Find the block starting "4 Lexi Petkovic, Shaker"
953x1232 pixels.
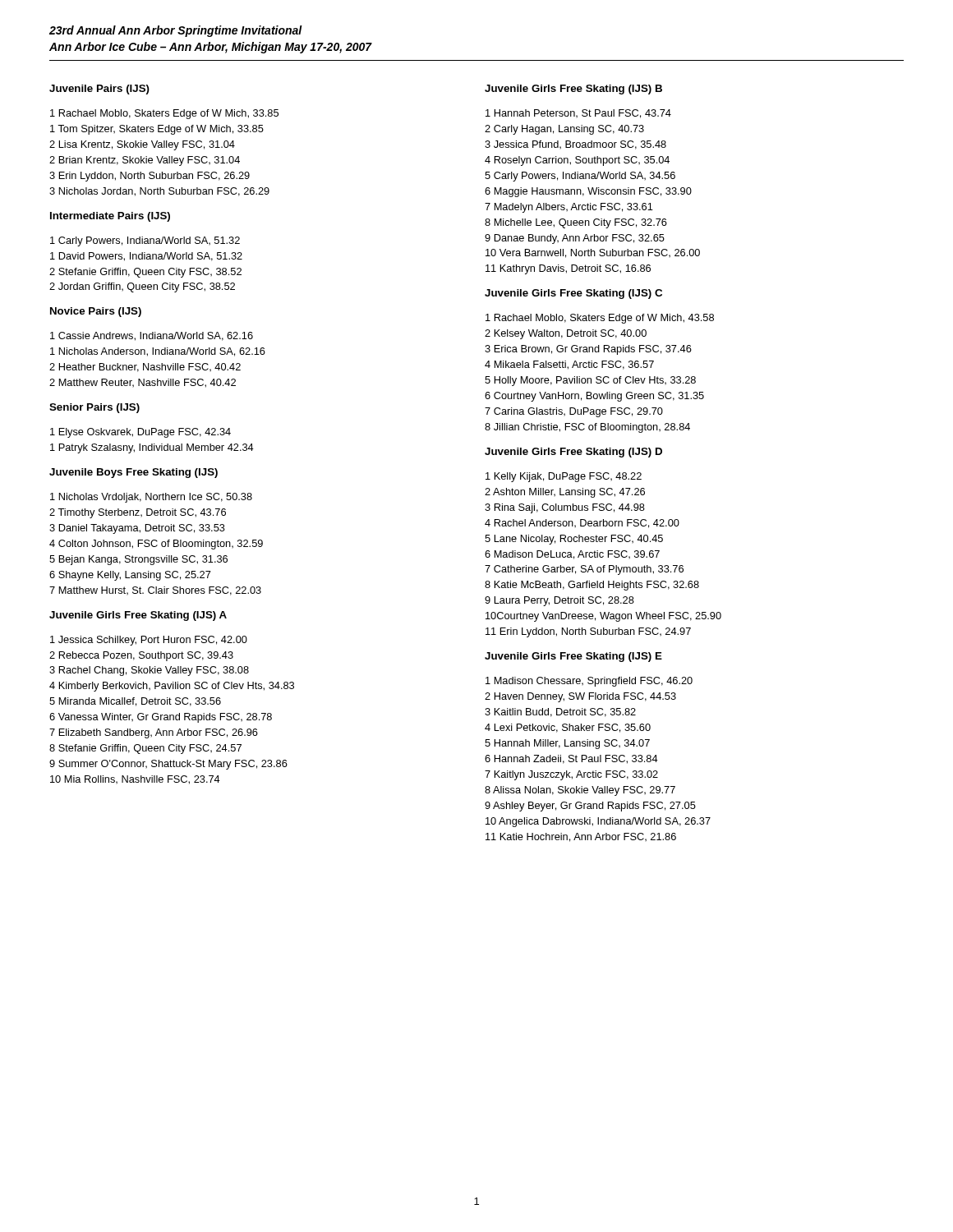tap(568, 727)
